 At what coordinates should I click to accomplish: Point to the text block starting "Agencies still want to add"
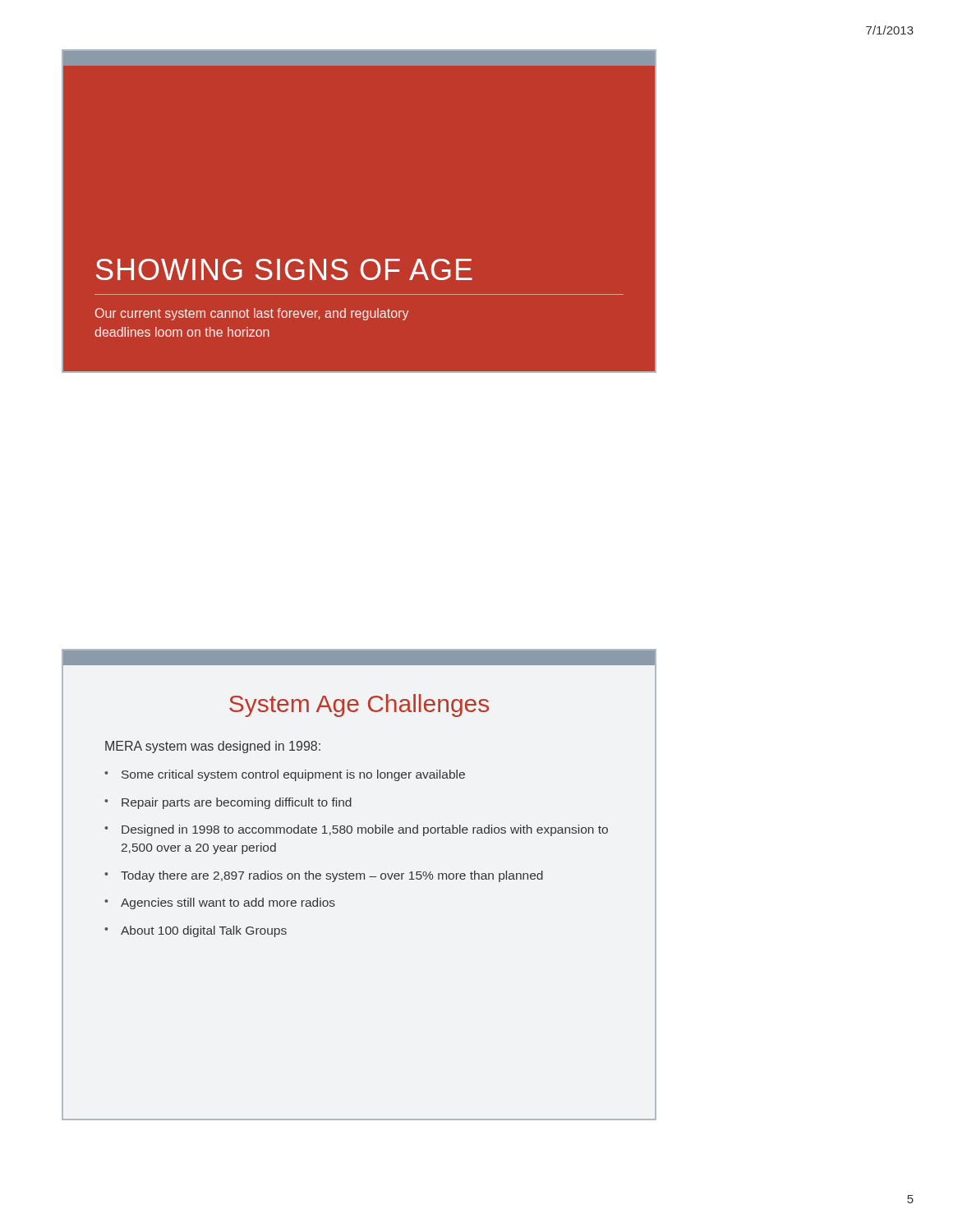tap(228, 903)
